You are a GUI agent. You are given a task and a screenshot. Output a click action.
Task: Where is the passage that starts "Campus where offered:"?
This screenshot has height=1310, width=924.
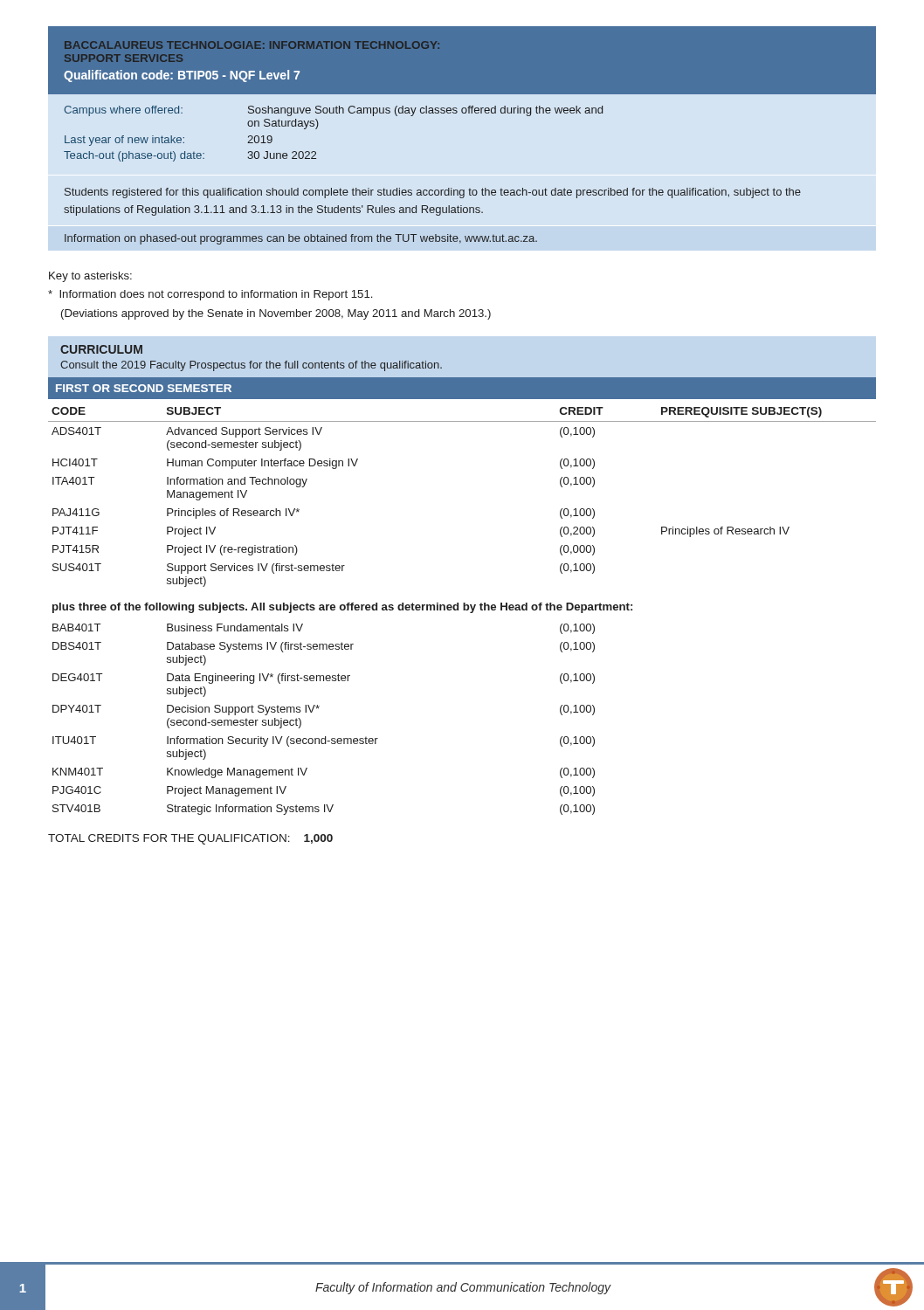pyautogui.click(x=333, y=111)
